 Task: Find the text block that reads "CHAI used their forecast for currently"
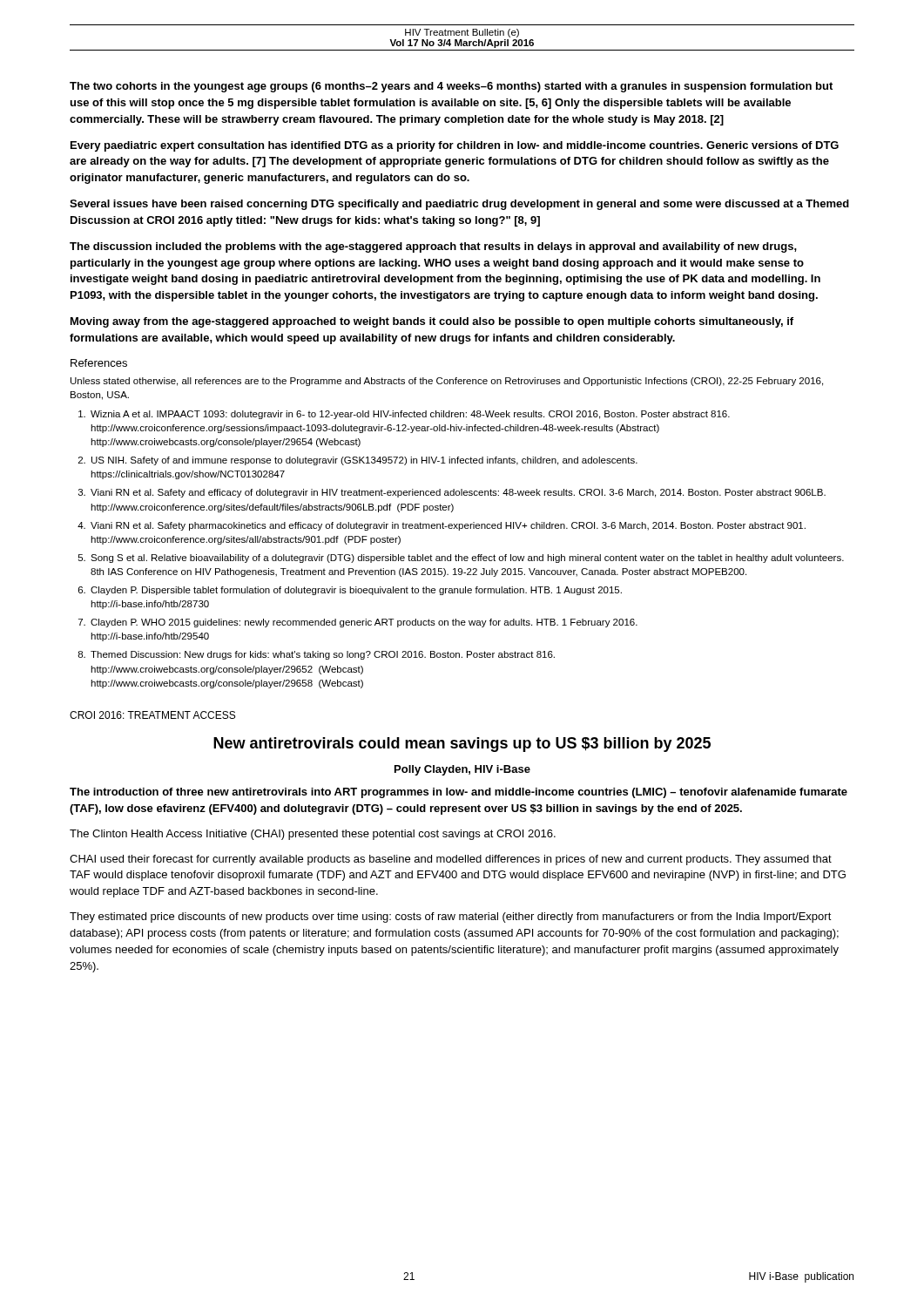coord(458,875)
